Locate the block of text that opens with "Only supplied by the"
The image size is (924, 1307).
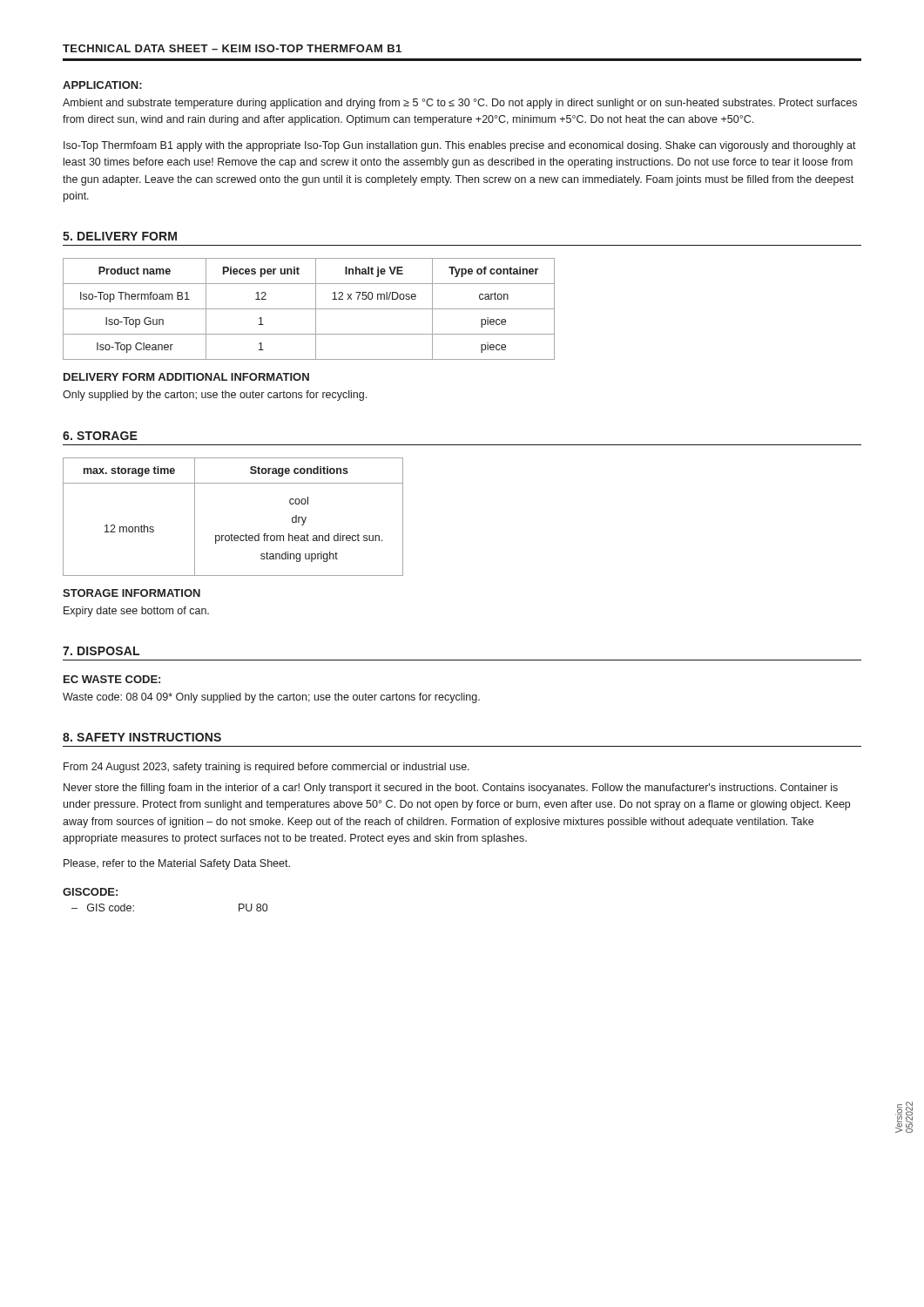[x=215, y=395]
